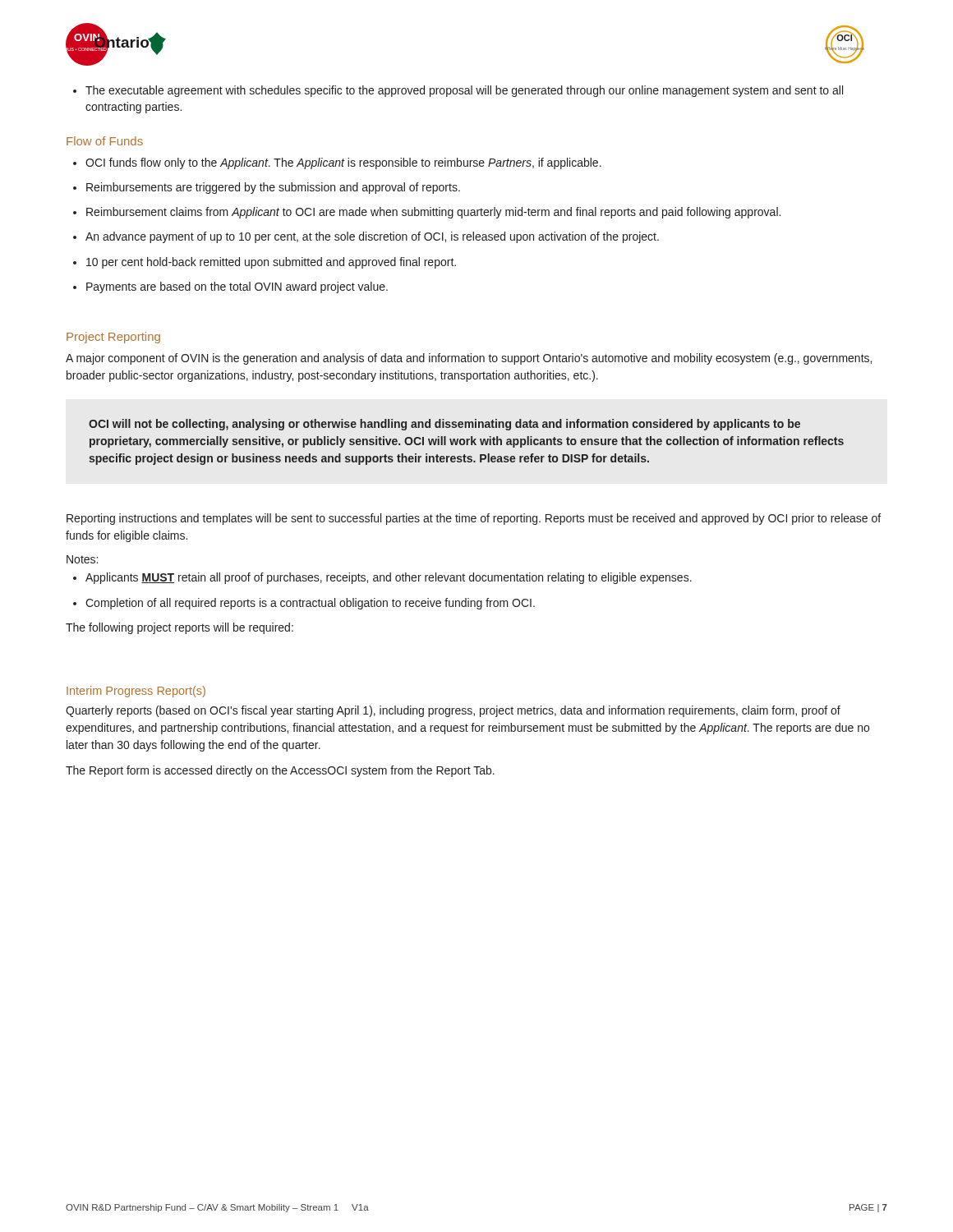This screenshot has height=1232, width=953.
Task: Find the text block containing "OCI will not"
Action: [476, 442]
